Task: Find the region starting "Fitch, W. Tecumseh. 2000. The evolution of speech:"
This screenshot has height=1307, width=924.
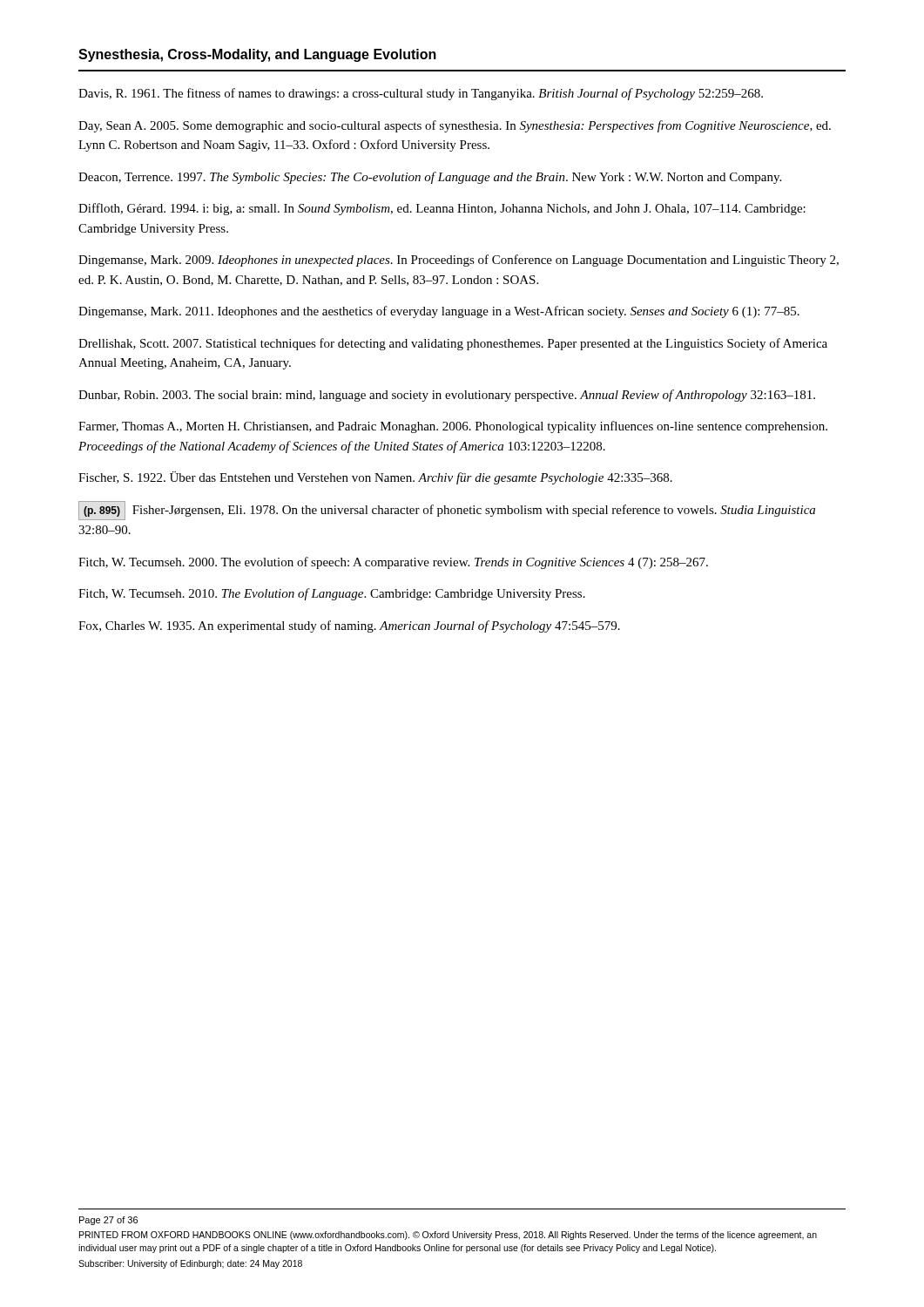Action: [394, 562]
